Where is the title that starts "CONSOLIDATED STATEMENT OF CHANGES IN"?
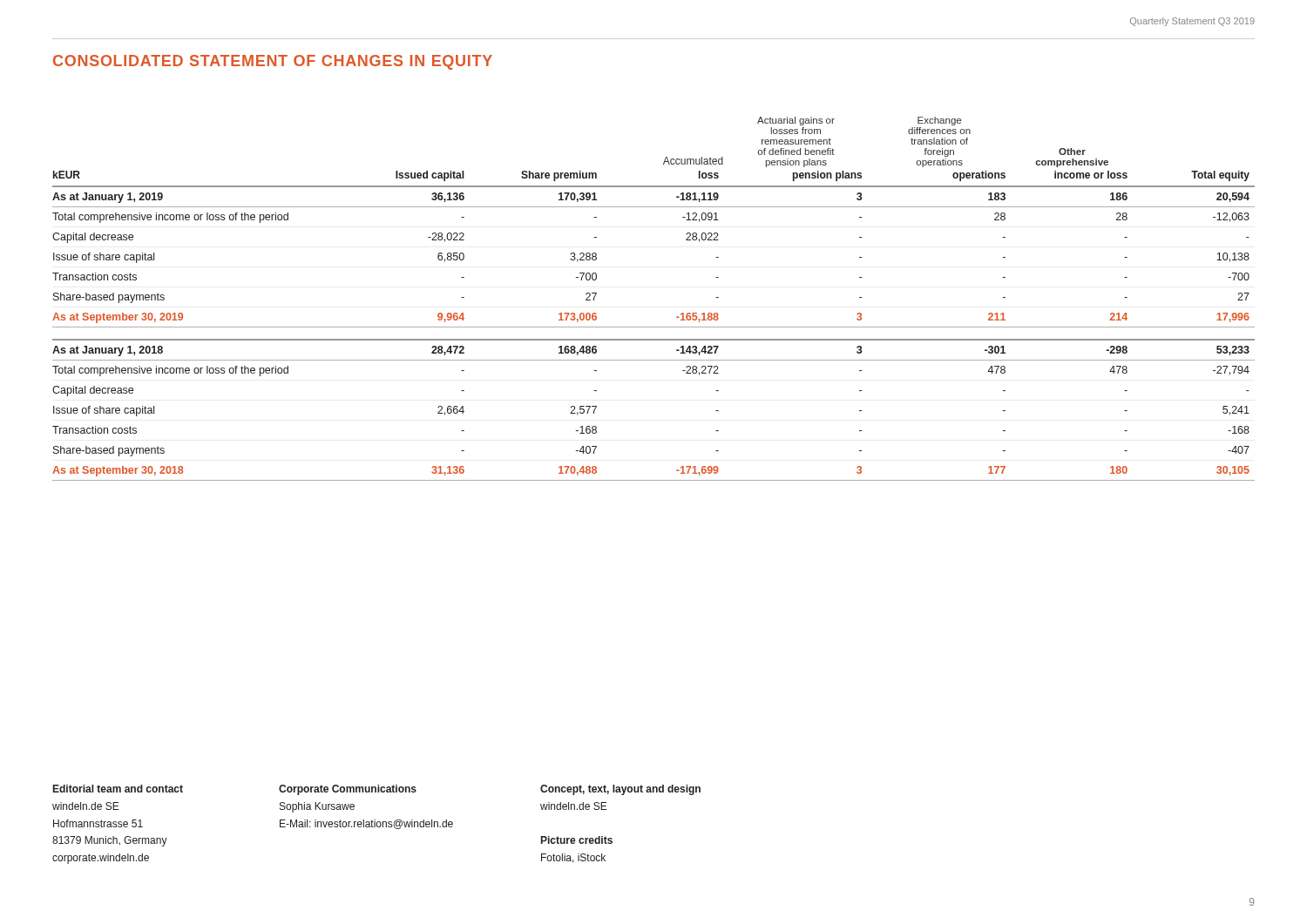The width and height of the screenshot is (1307, 924). click(x=273, y=61)
